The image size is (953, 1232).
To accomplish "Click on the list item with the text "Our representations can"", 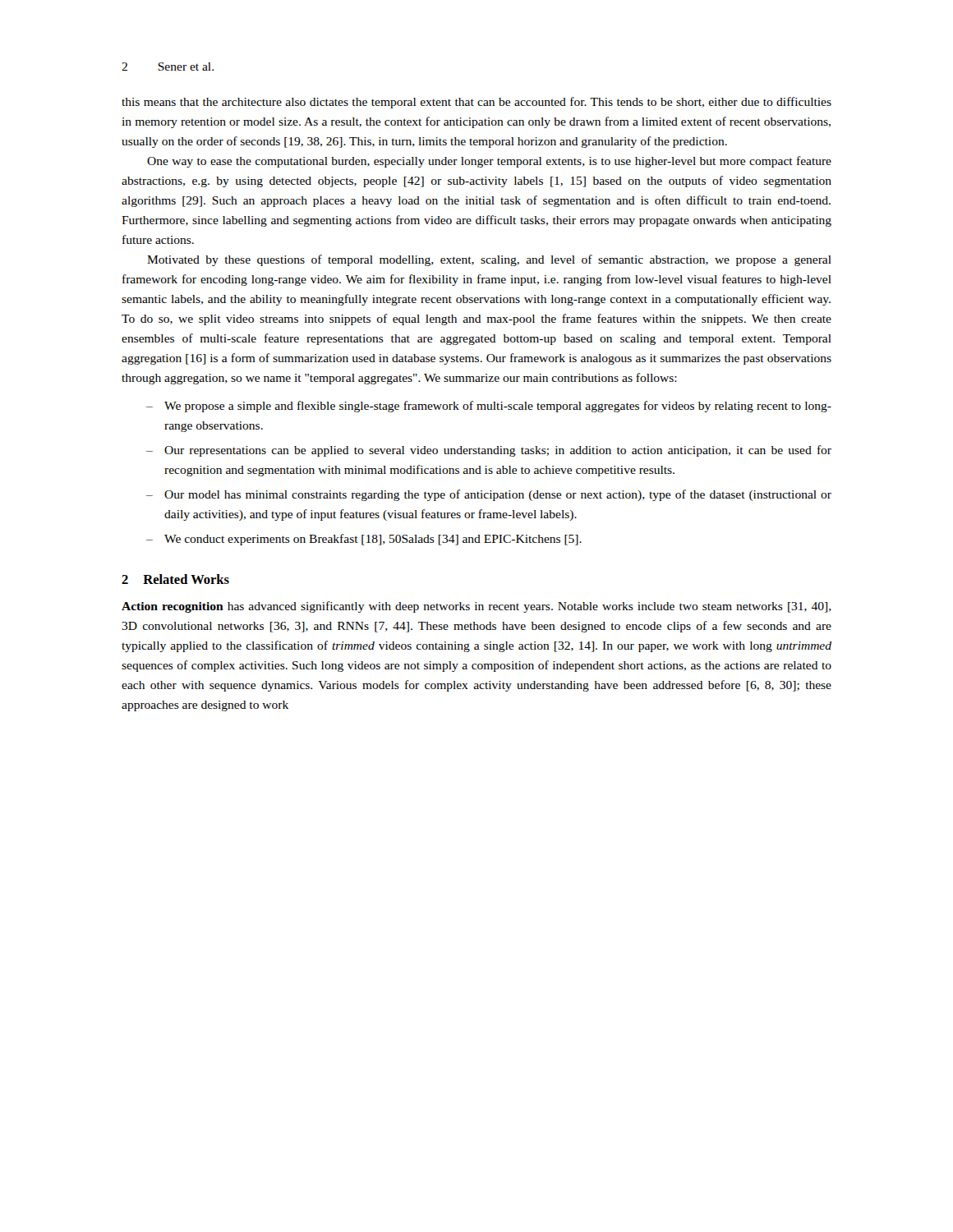I will point(498,460).
